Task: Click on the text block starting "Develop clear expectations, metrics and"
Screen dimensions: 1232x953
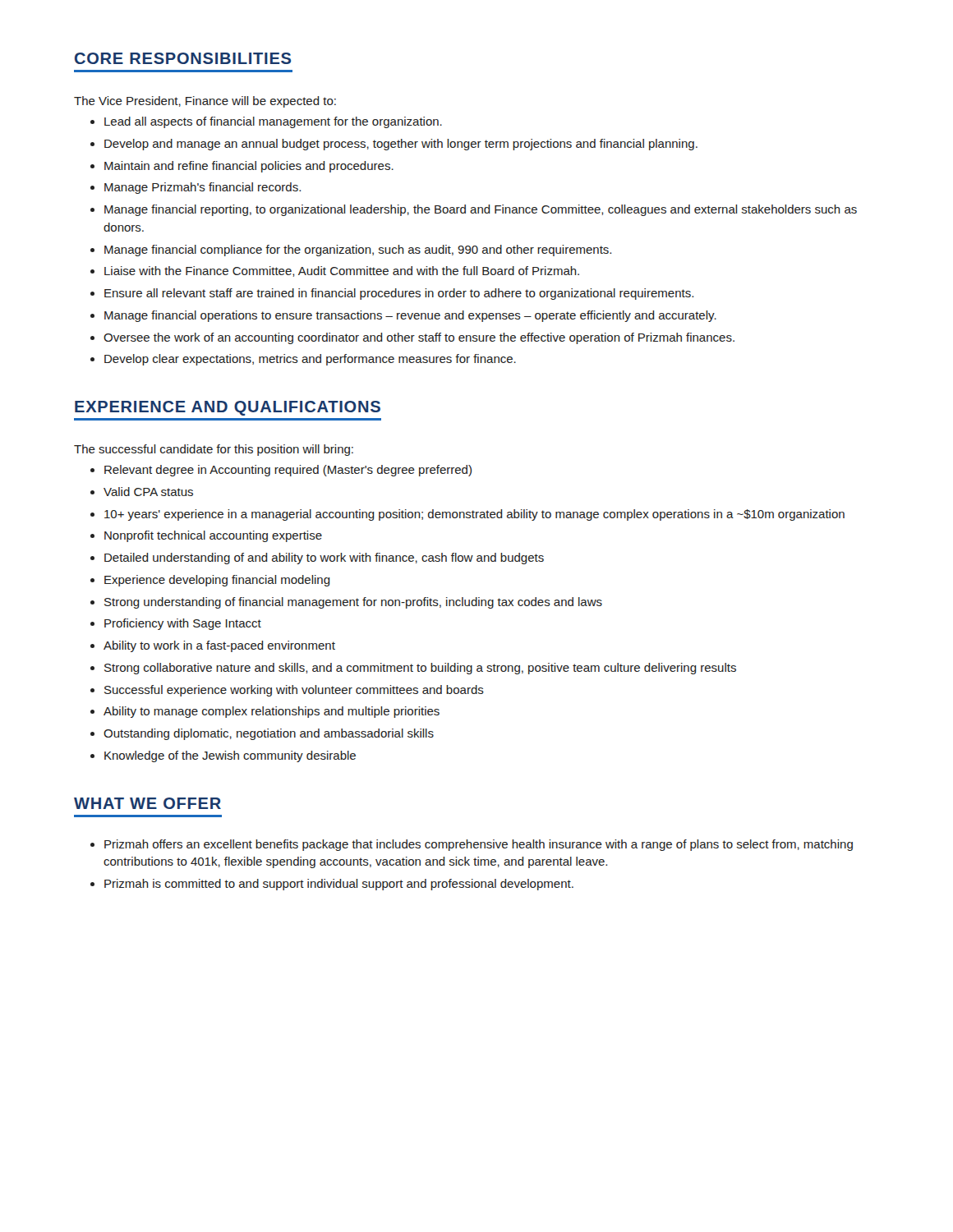Action: tap(310, 359)
